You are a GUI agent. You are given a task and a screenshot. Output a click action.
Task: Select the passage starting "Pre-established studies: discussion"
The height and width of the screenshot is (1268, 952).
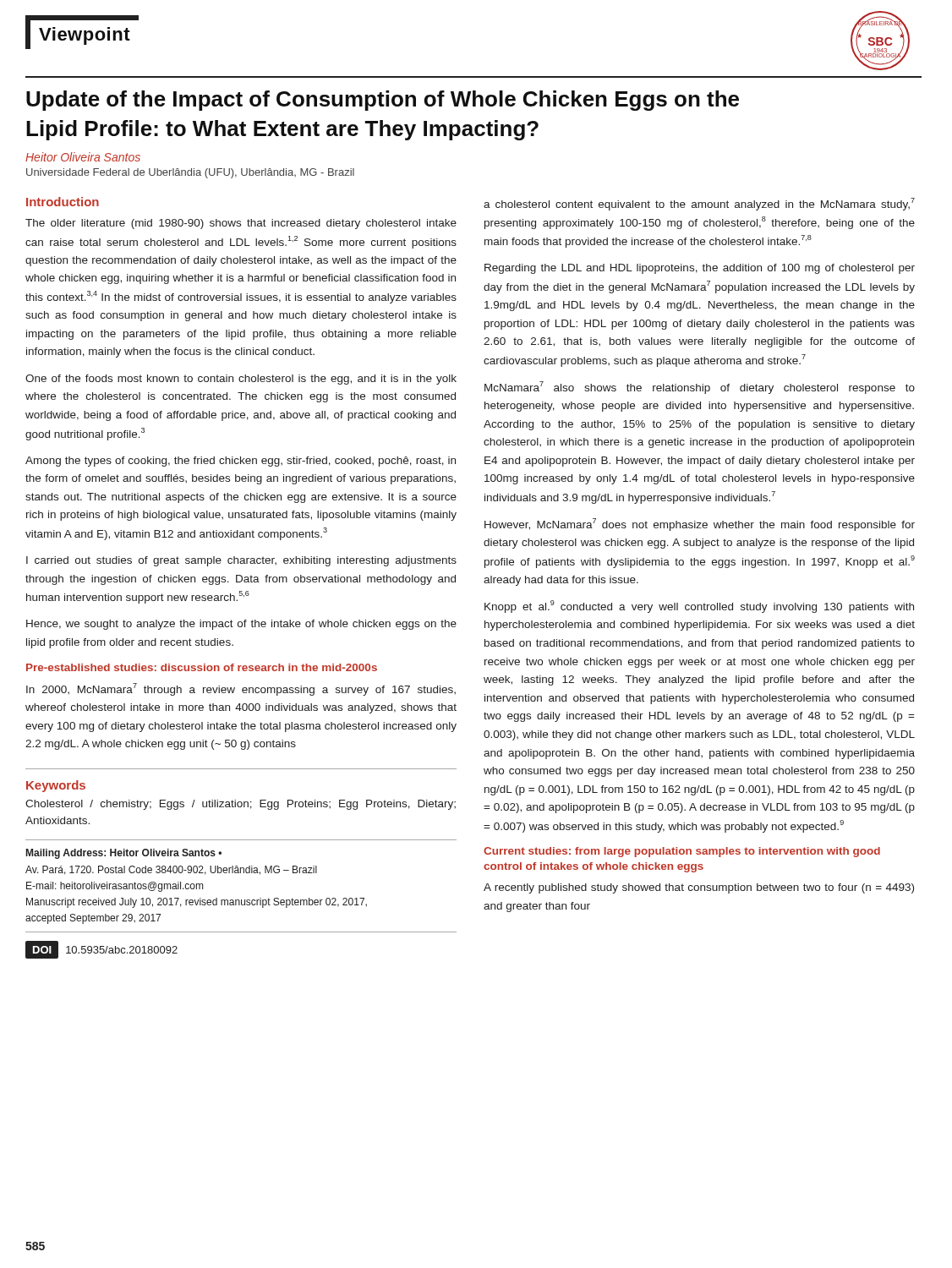(201, 667)
